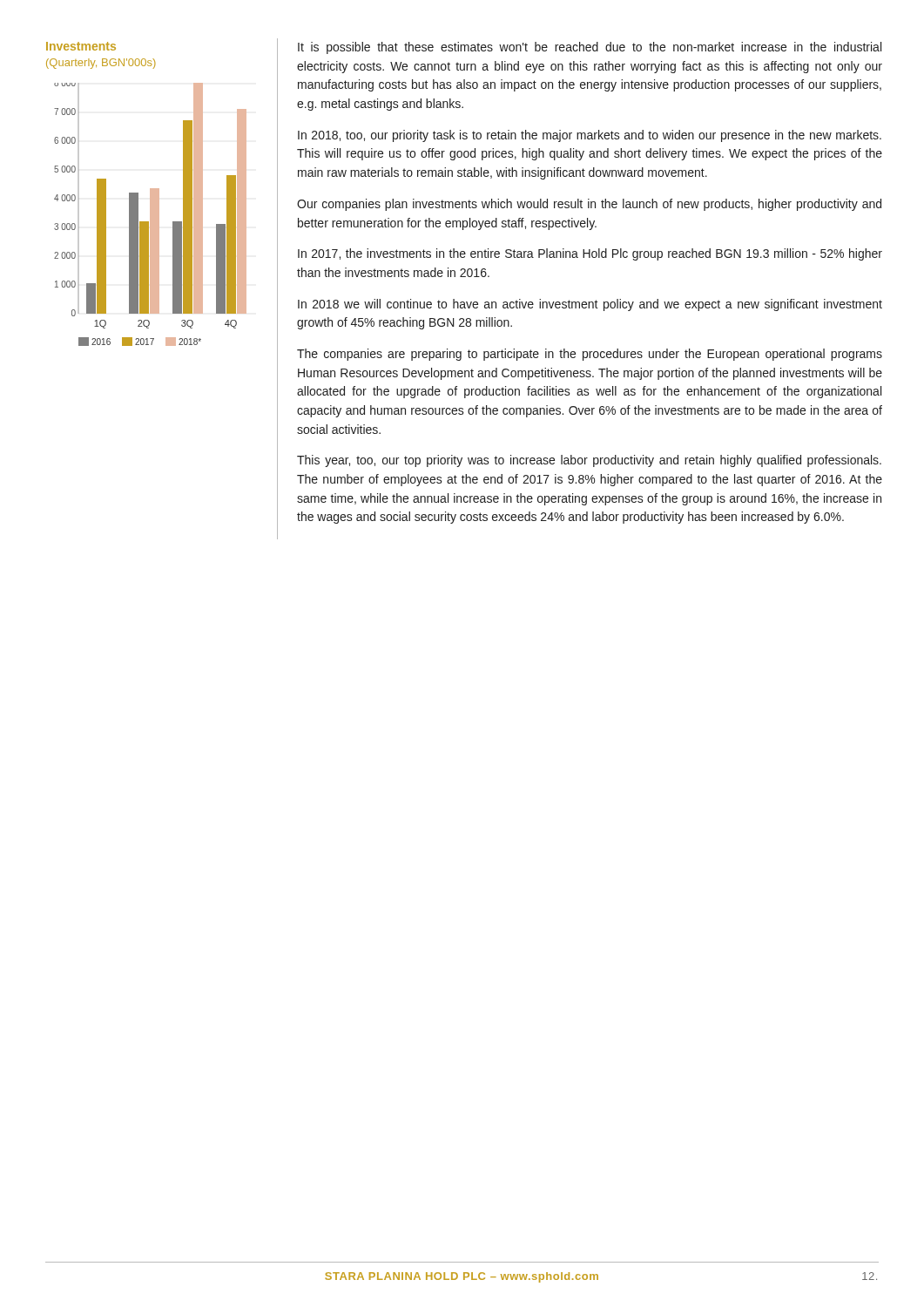Point to the element starting "In 2018 we will"
The image size is (924, 1307).
[x=590, y=314]
